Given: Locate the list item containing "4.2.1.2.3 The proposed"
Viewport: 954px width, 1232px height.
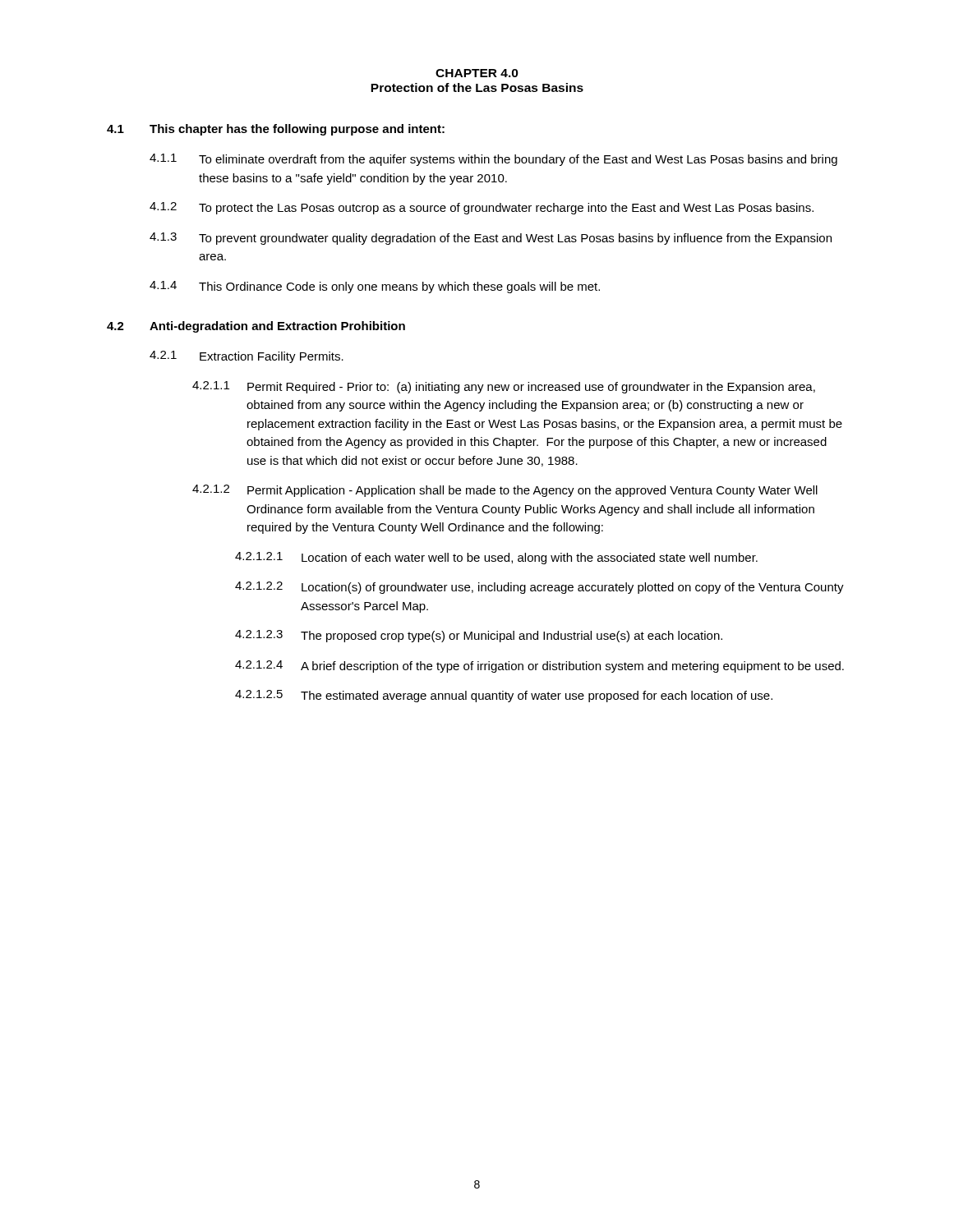Looking at the screenshot, I should 479,636.
